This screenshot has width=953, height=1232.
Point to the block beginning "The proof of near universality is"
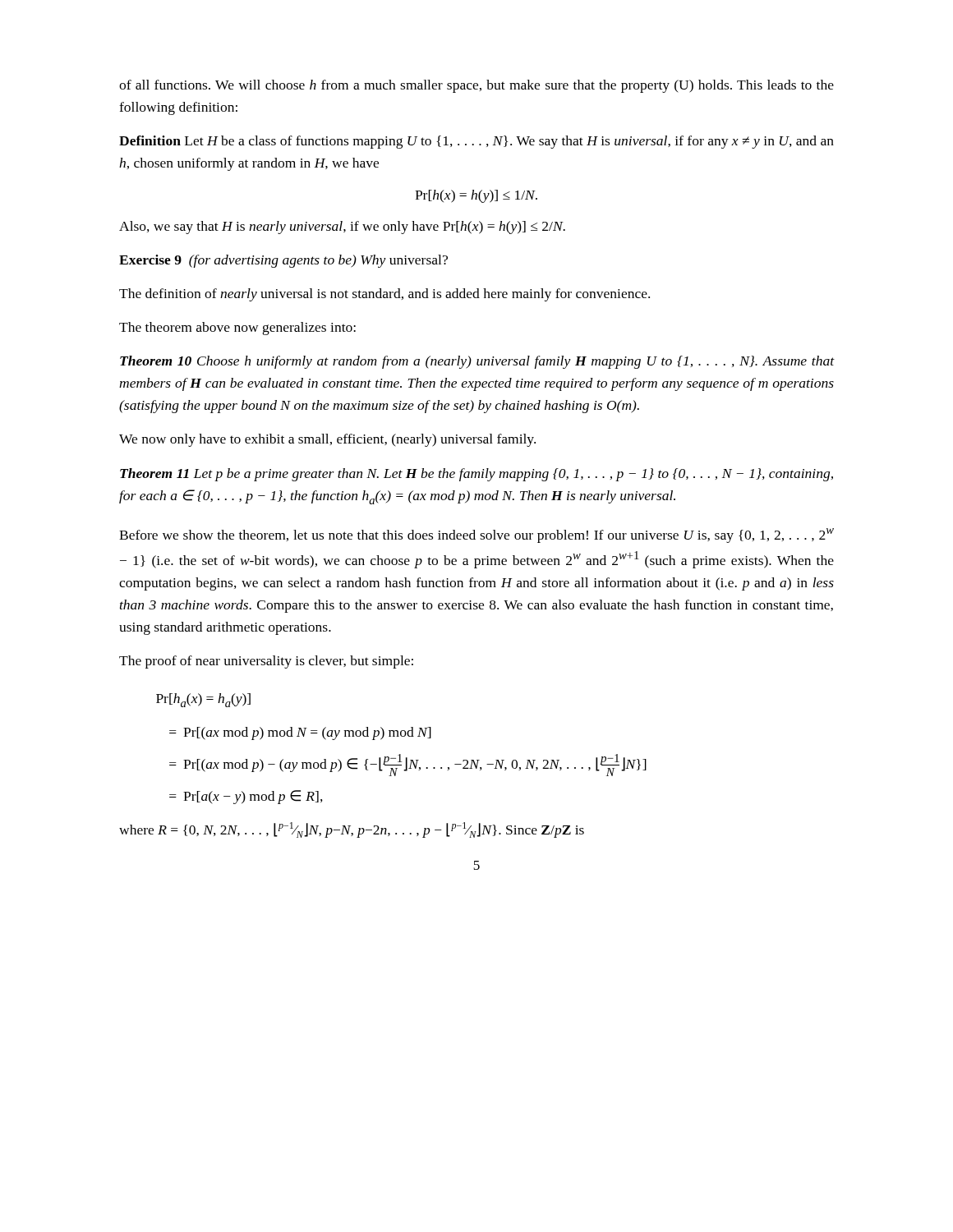[267, 660]
